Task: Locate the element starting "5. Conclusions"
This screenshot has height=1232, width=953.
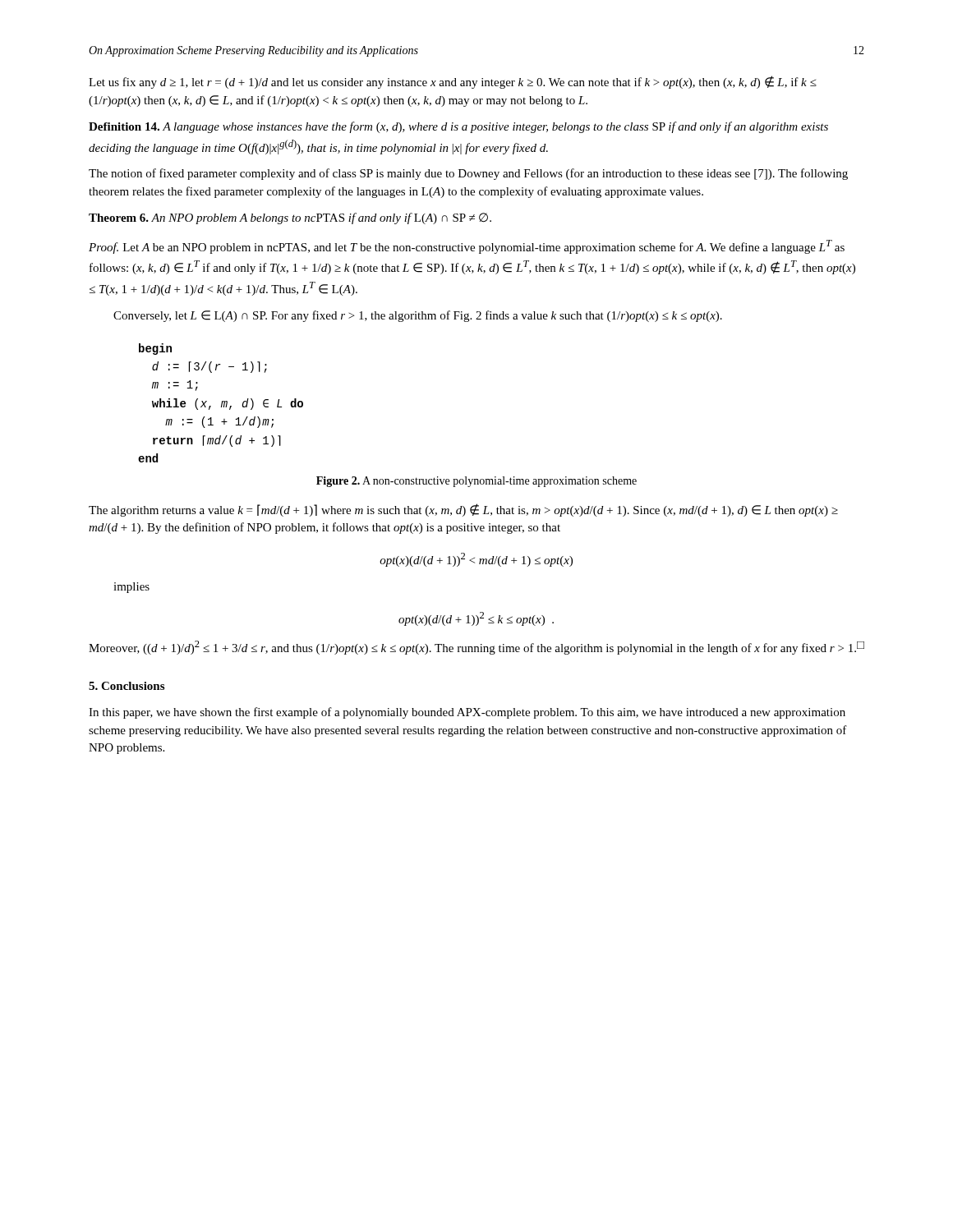Action: click(127, 686)
